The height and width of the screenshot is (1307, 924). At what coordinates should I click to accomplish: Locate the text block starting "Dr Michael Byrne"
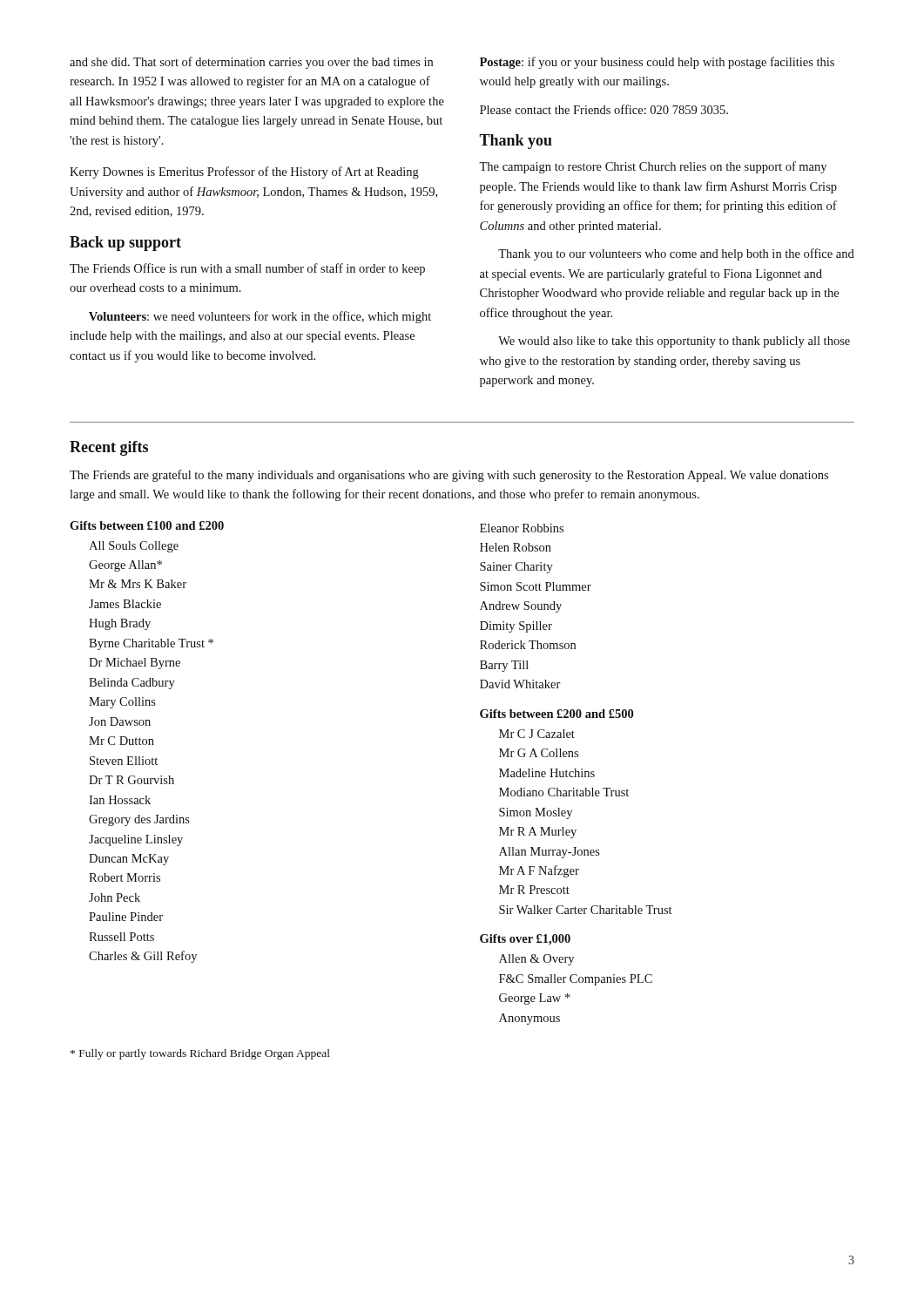135,662
